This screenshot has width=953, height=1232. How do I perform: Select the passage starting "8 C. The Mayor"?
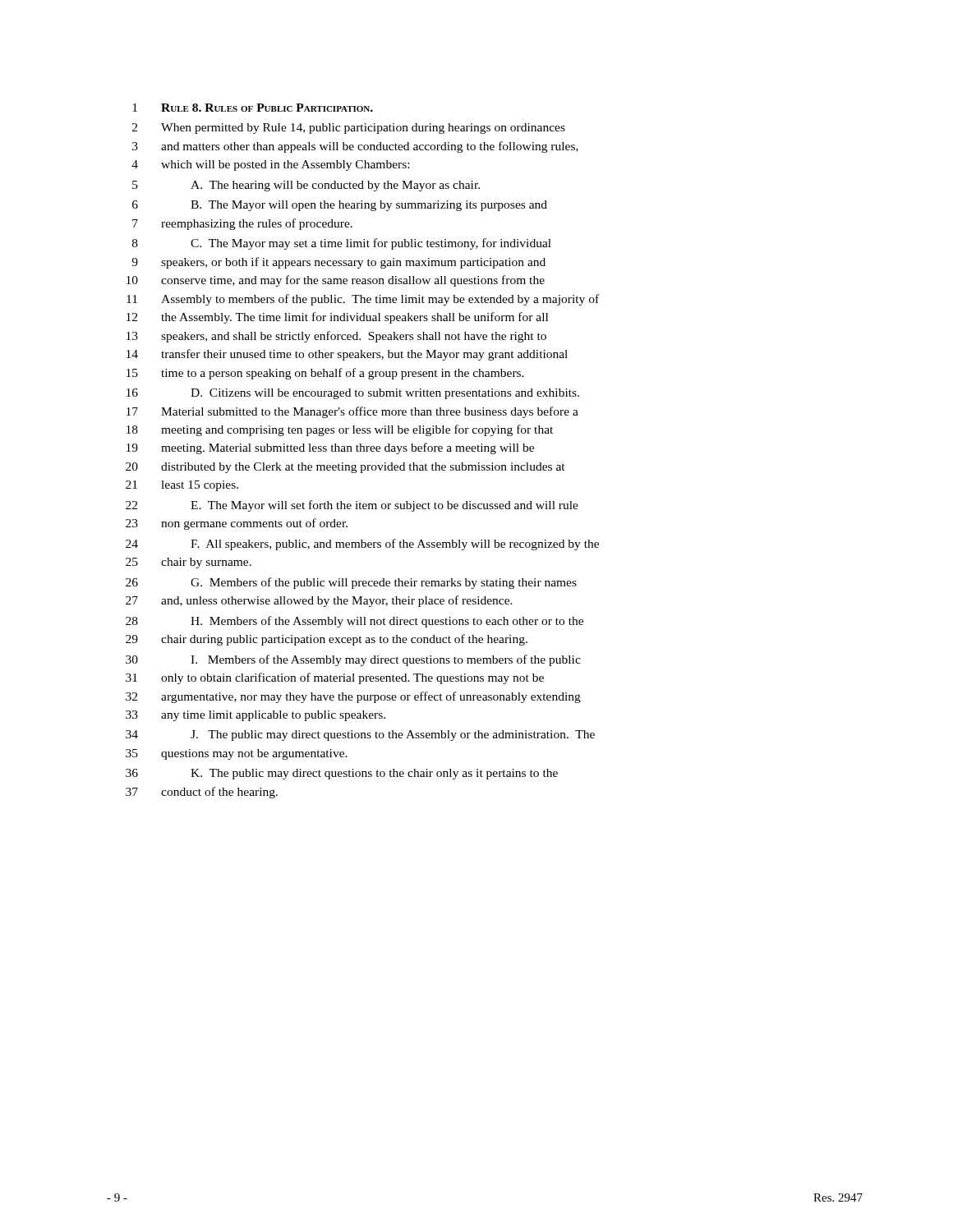(x=485, y=308)
